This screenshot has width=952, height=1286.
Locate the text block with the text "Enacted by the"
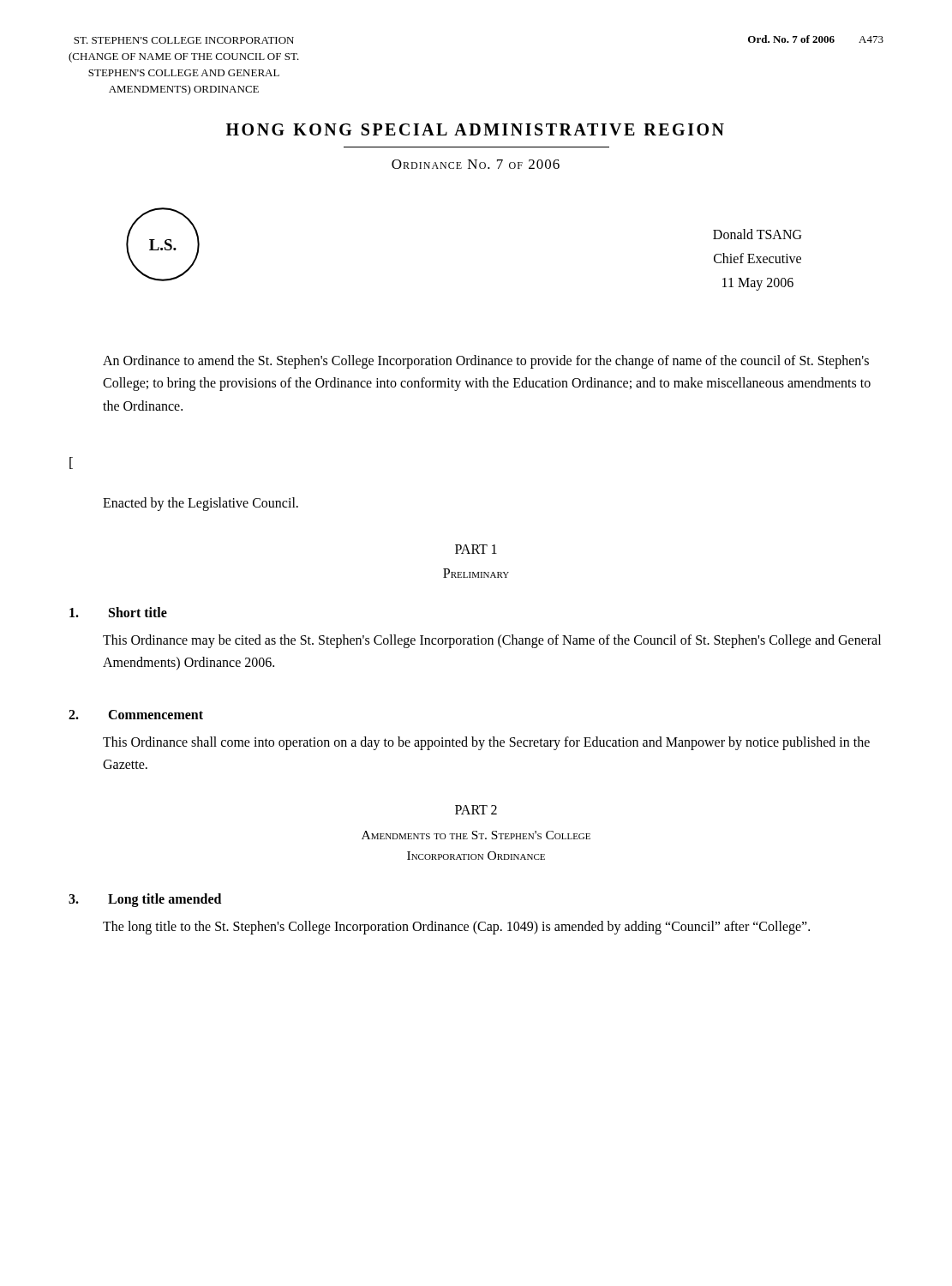[201, 503]
